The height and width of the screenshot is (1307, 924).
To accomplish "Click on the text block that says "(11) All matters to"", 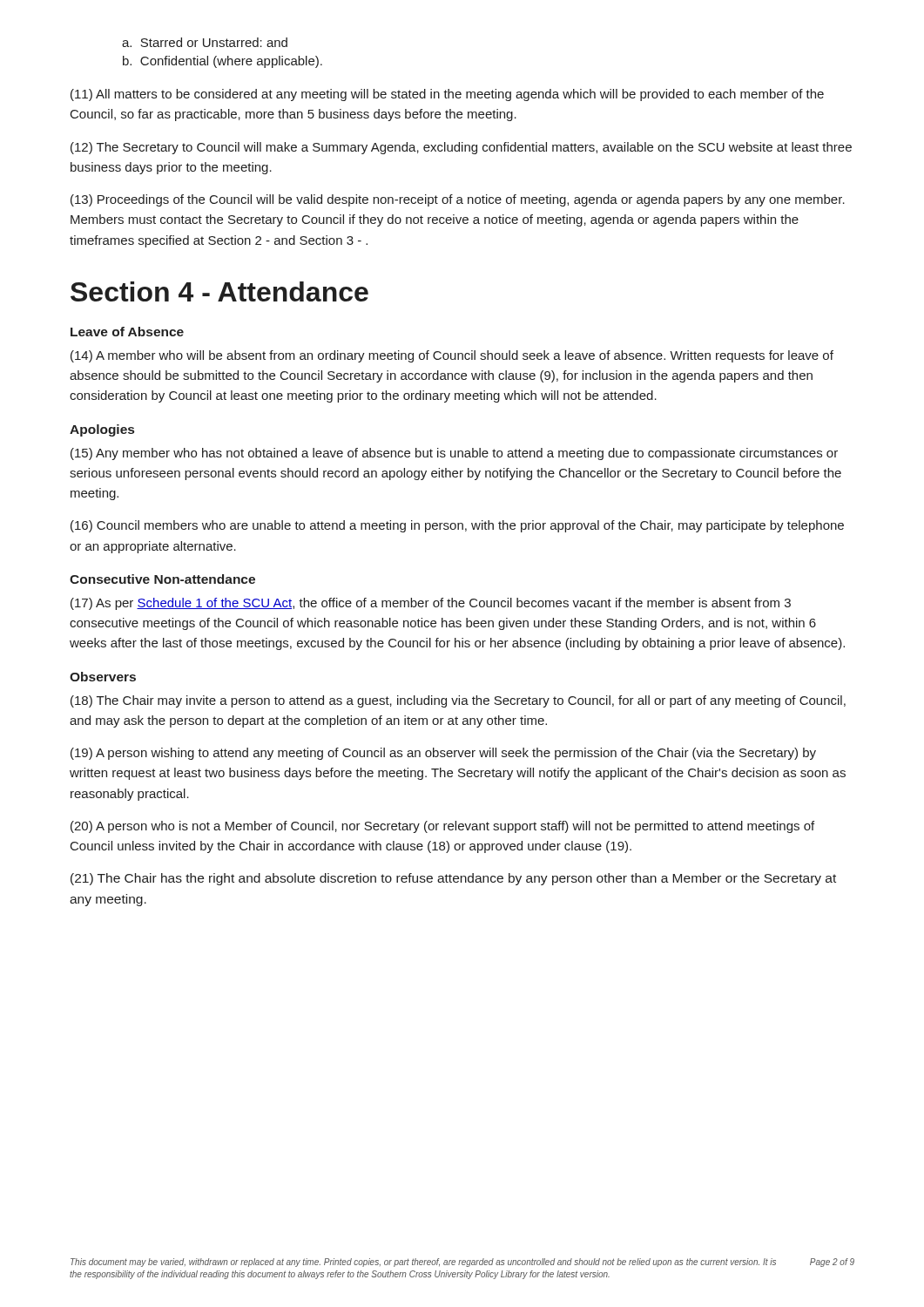I will (x=447, y=104).
